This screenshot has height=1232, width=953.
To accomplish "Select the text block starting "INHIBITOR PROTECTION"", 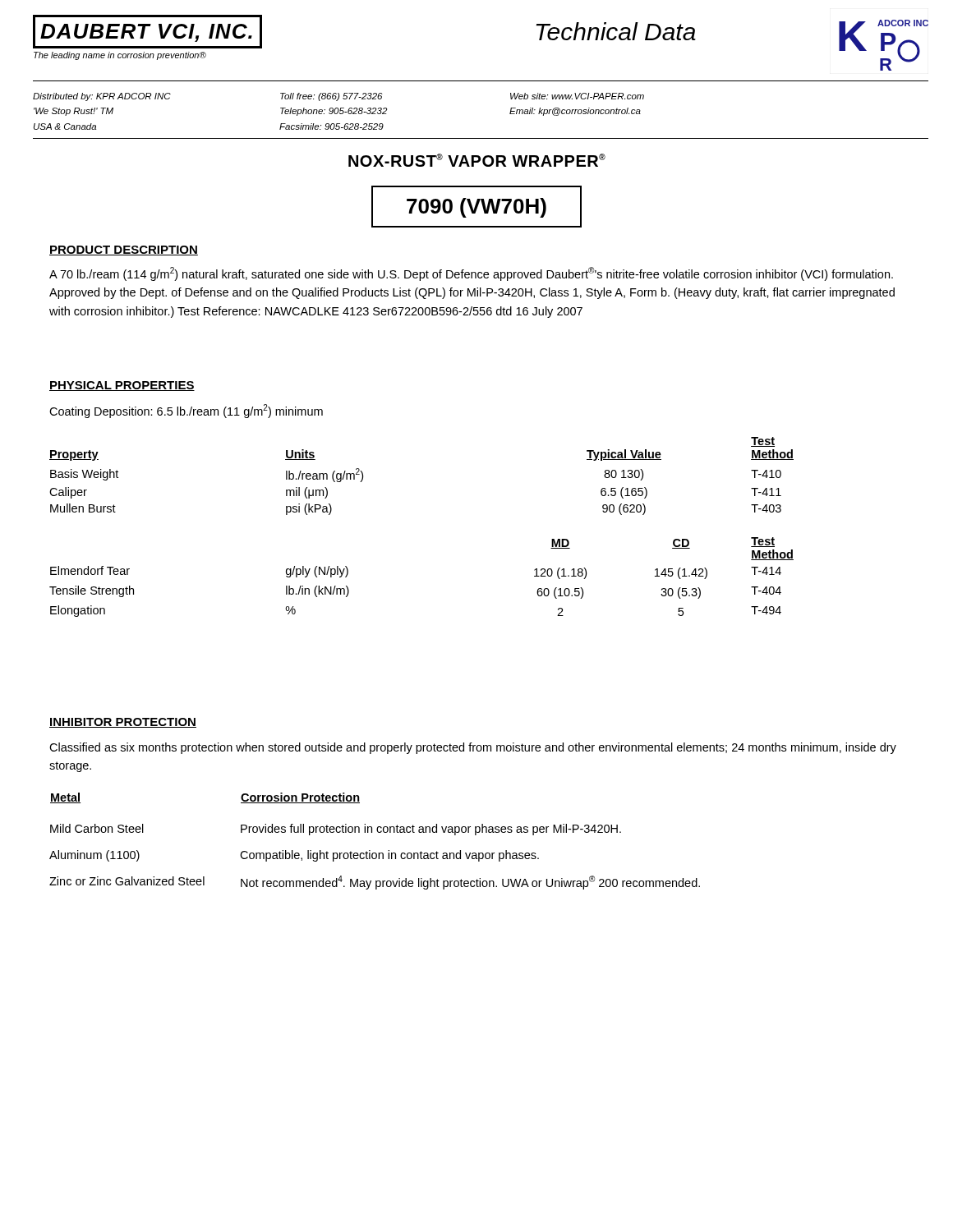I will [x=123, y=722].
